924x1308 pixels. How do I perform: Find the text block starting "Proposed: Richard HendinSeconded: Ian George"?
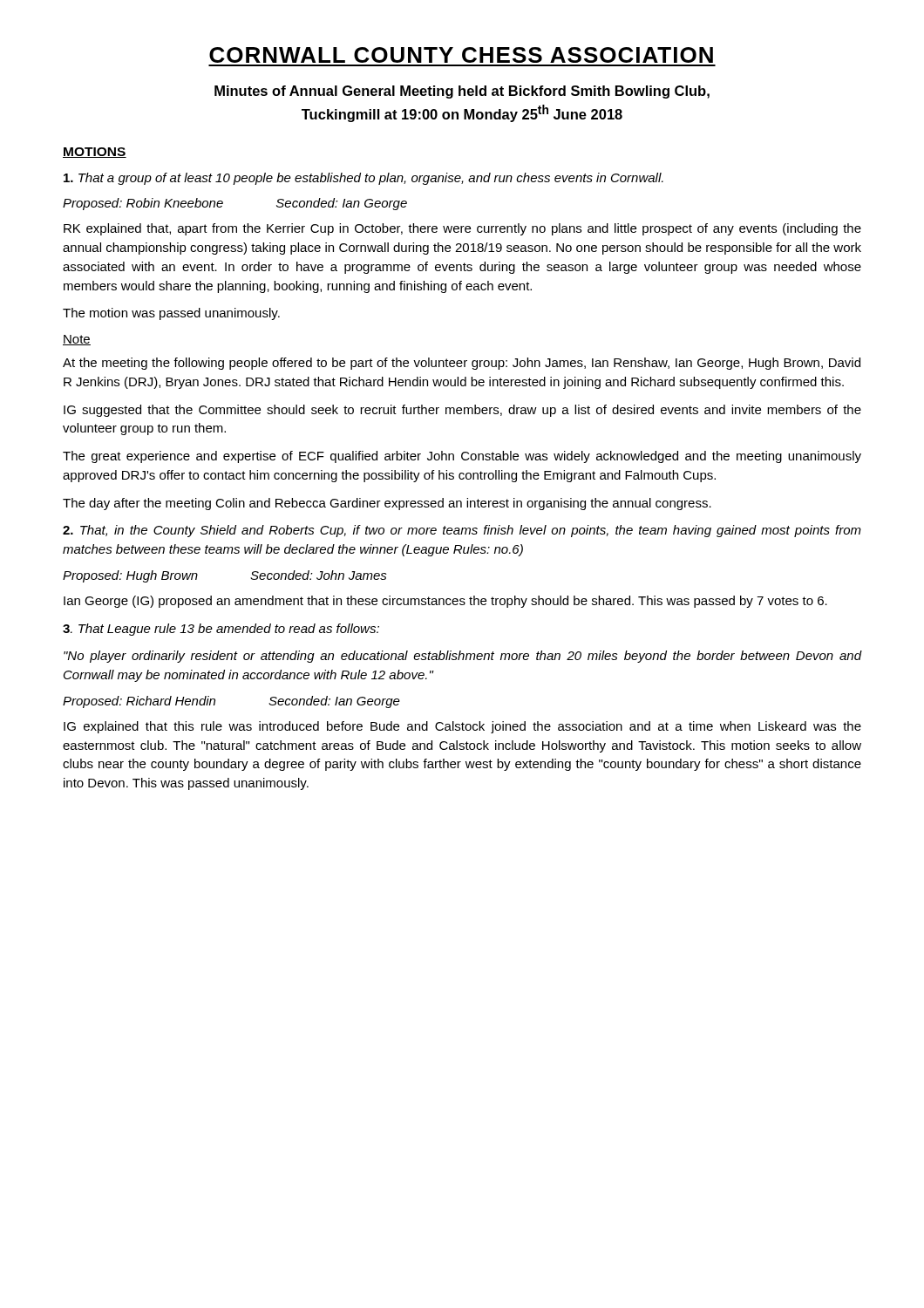tap(144, 701)
